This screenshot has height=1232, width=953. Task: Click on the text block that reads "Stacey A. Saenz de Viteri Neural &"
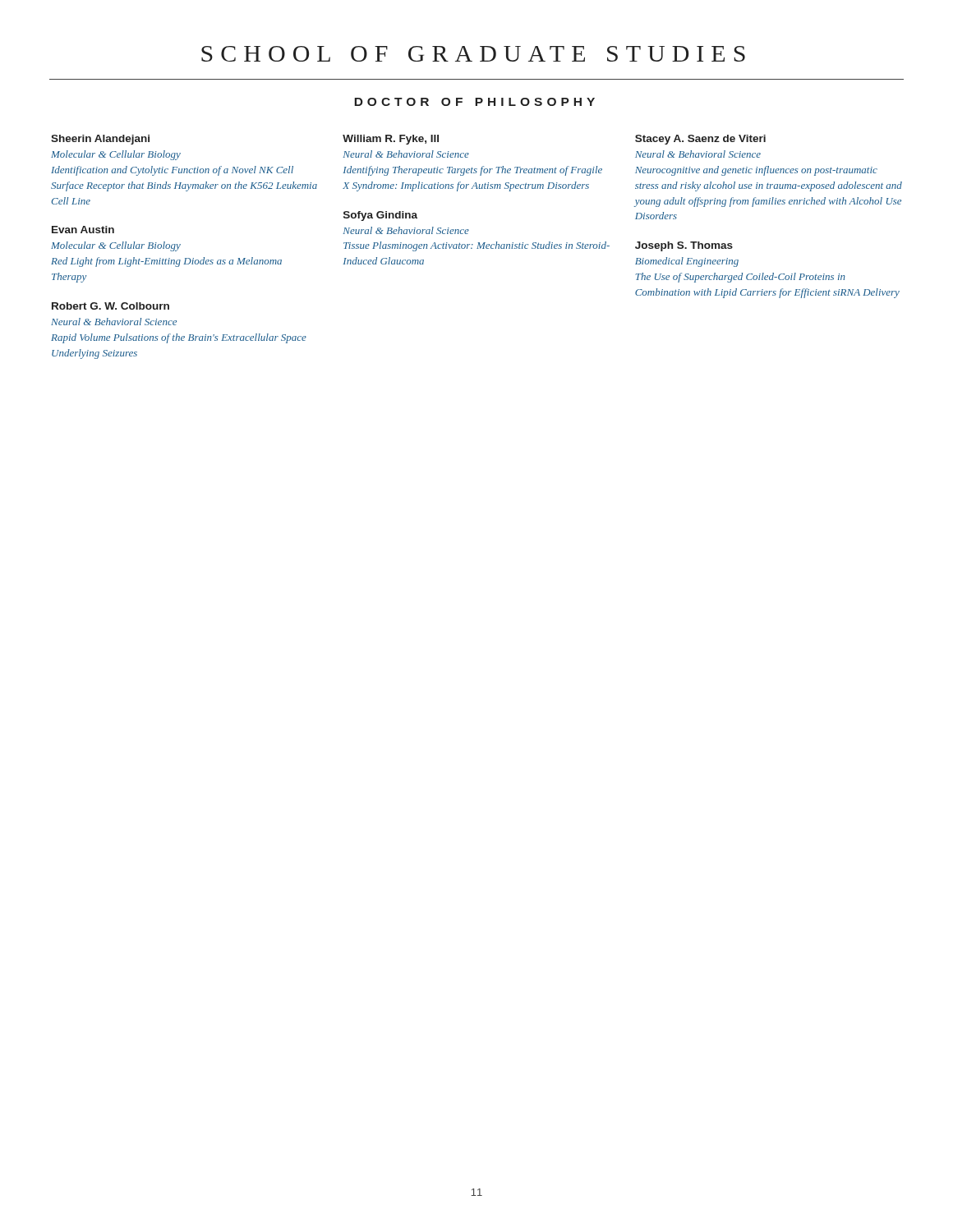[768, 178]
